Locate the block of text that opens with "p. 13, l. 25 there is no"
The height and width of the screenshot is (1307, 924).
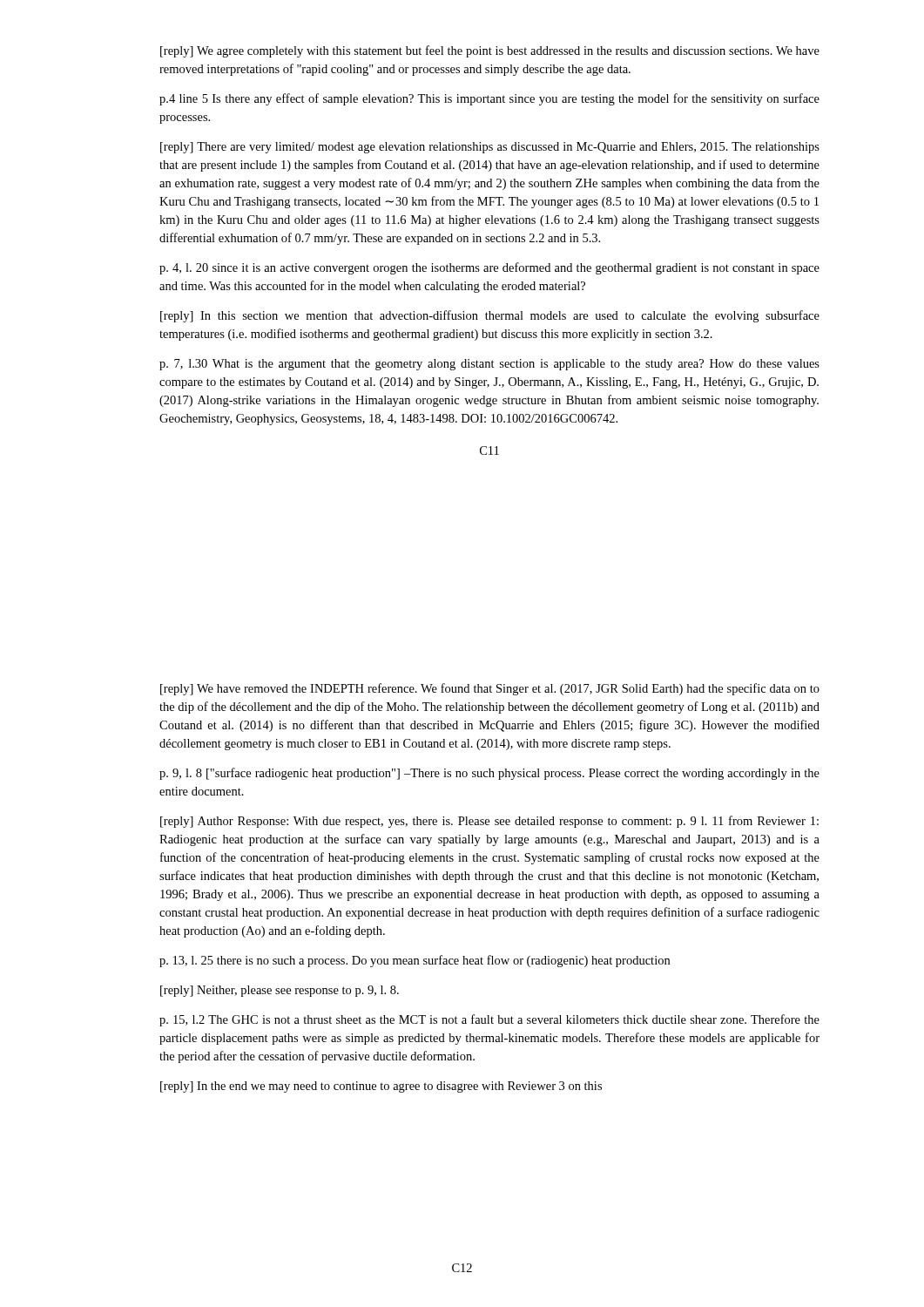[x=415, y=960]
